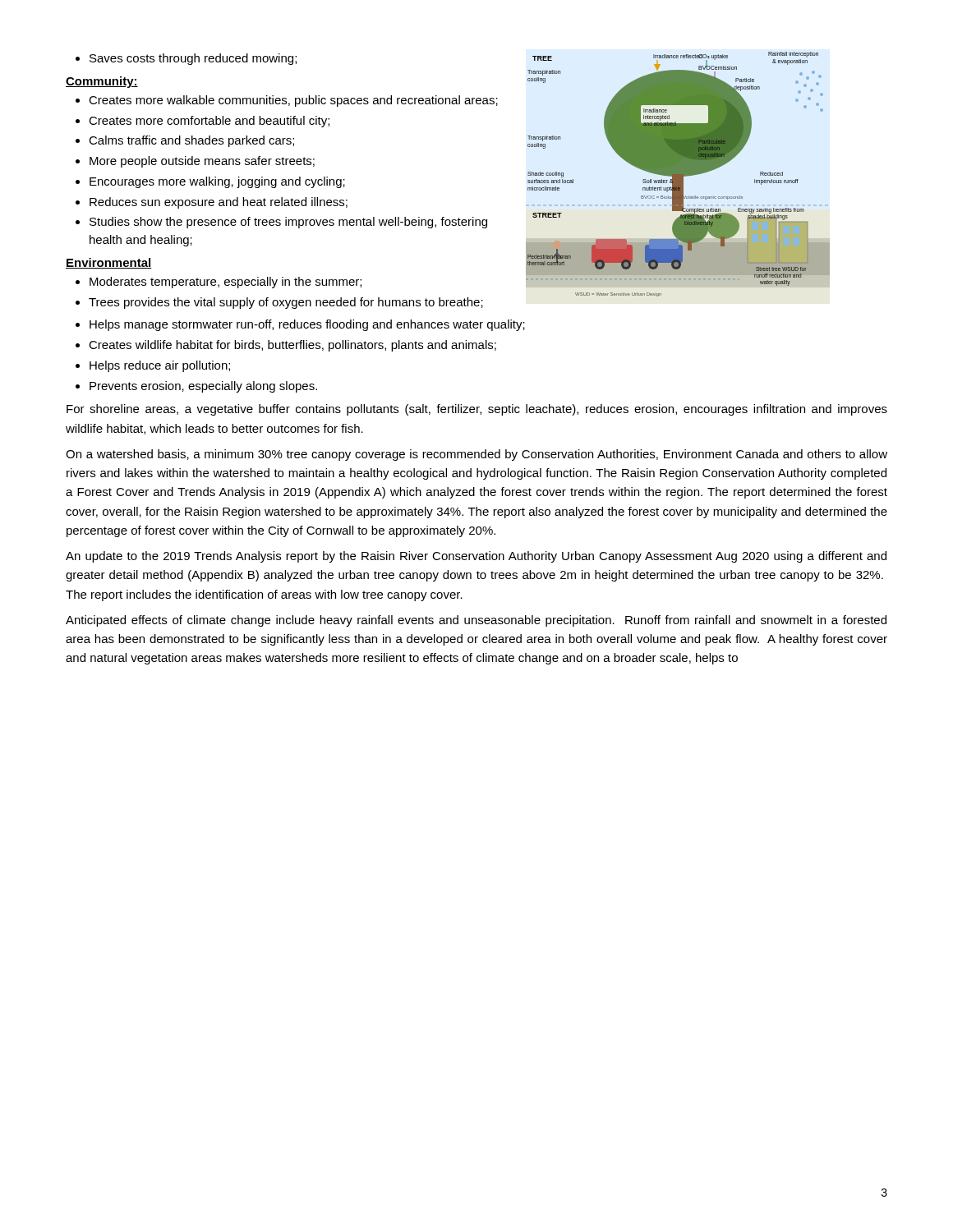Locate the text block starting "On a watershed basis,"
Screen dimensions: 1232x953
click(476, 492)
